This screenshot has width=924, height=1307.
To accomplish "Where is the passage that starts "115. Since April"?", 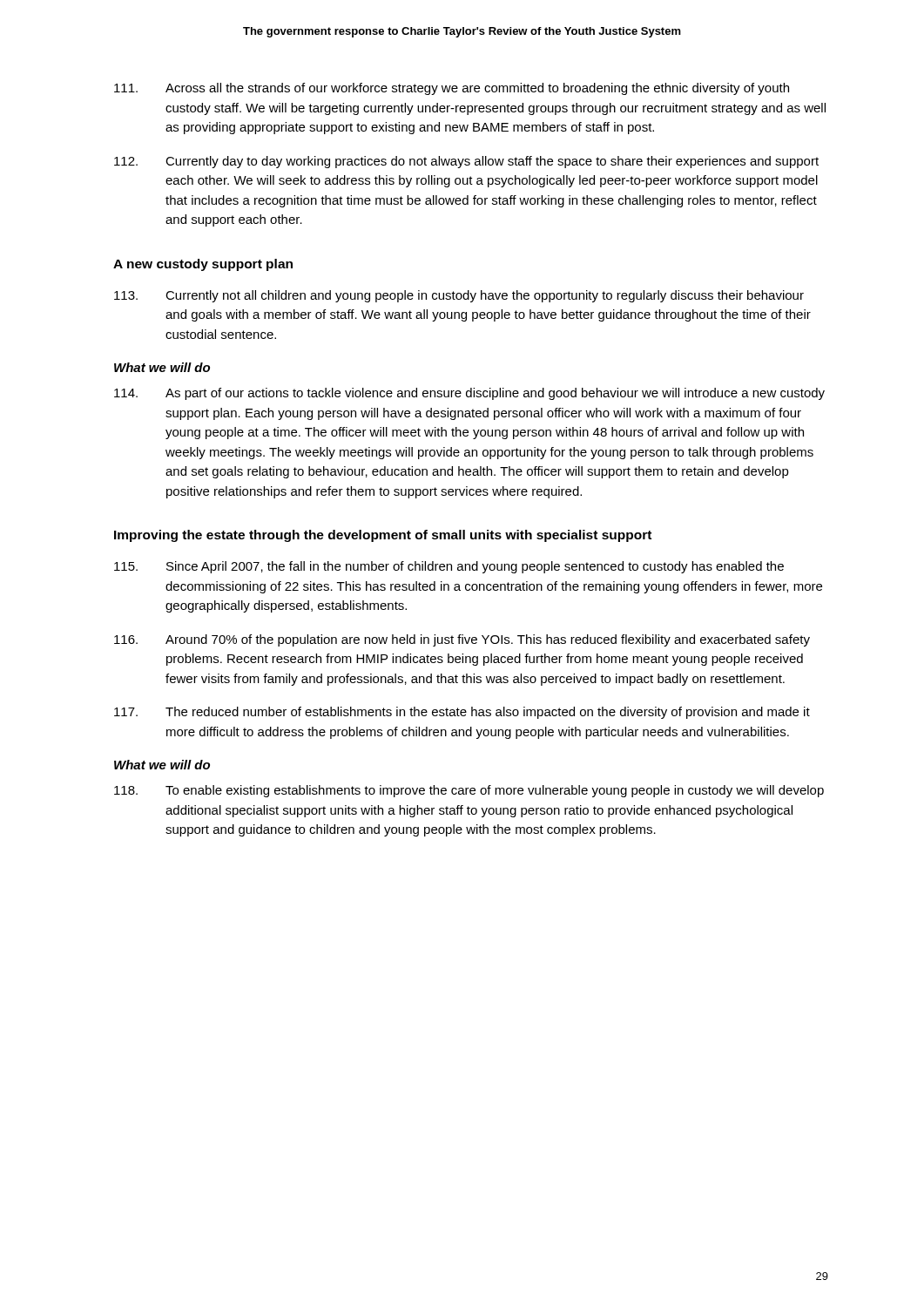I will (x=471, y=586).
